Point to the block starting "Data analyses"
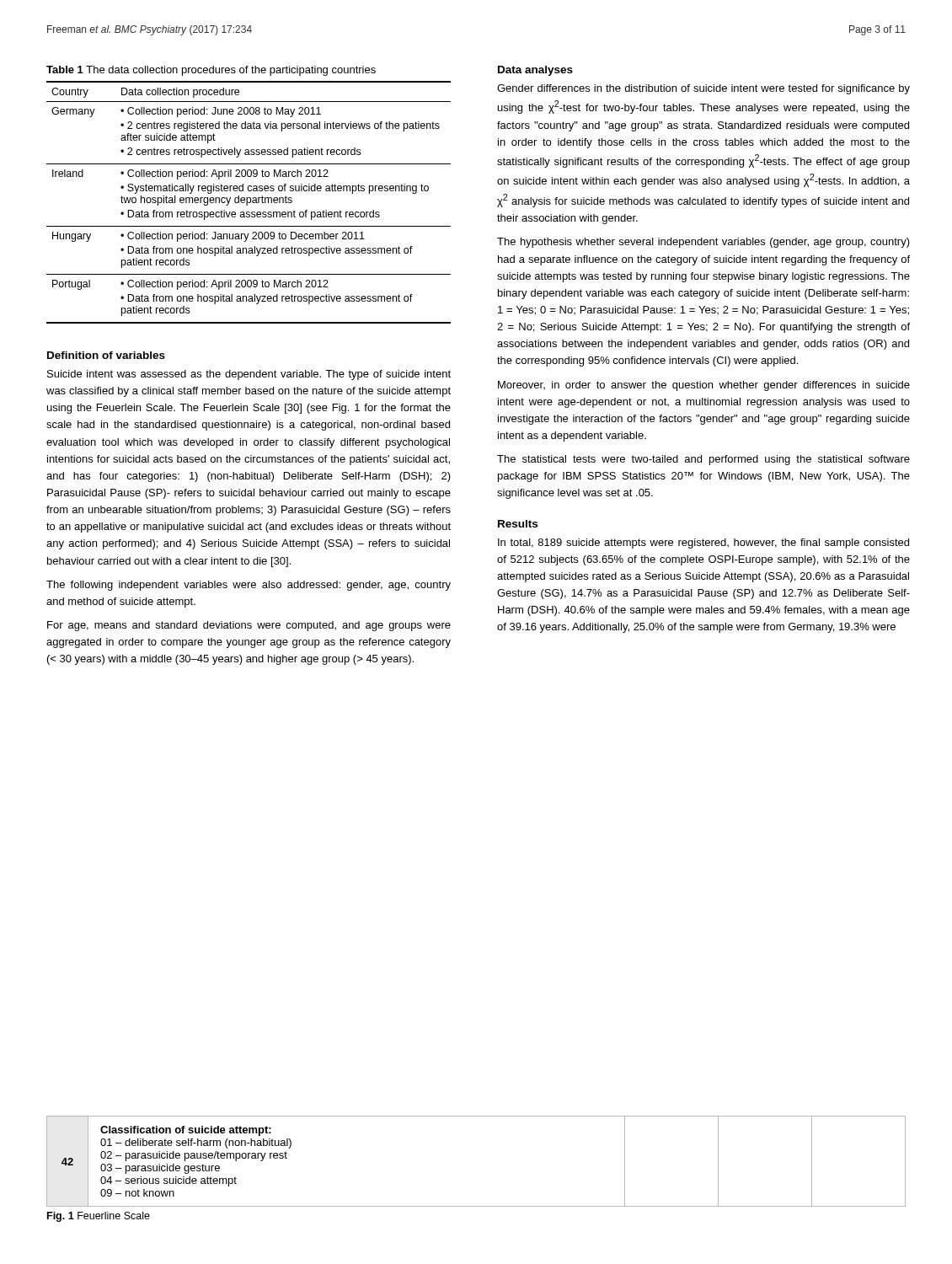 pyautogui.click(x=535, y=70)
